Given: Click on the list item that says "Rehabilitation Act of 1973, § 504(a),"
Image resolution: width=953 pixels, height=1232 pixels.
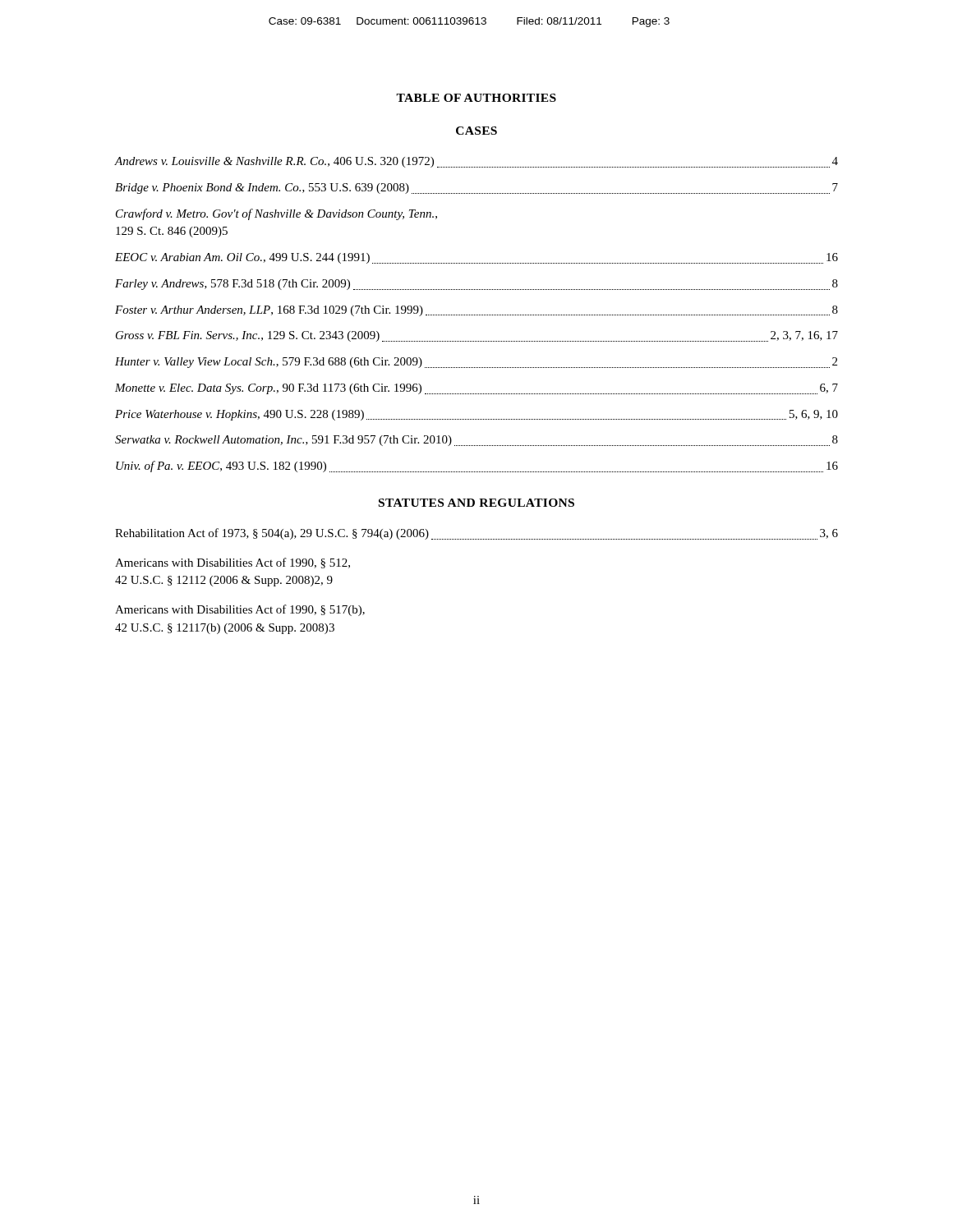Looking at the screenshot, I should (476, 534).
